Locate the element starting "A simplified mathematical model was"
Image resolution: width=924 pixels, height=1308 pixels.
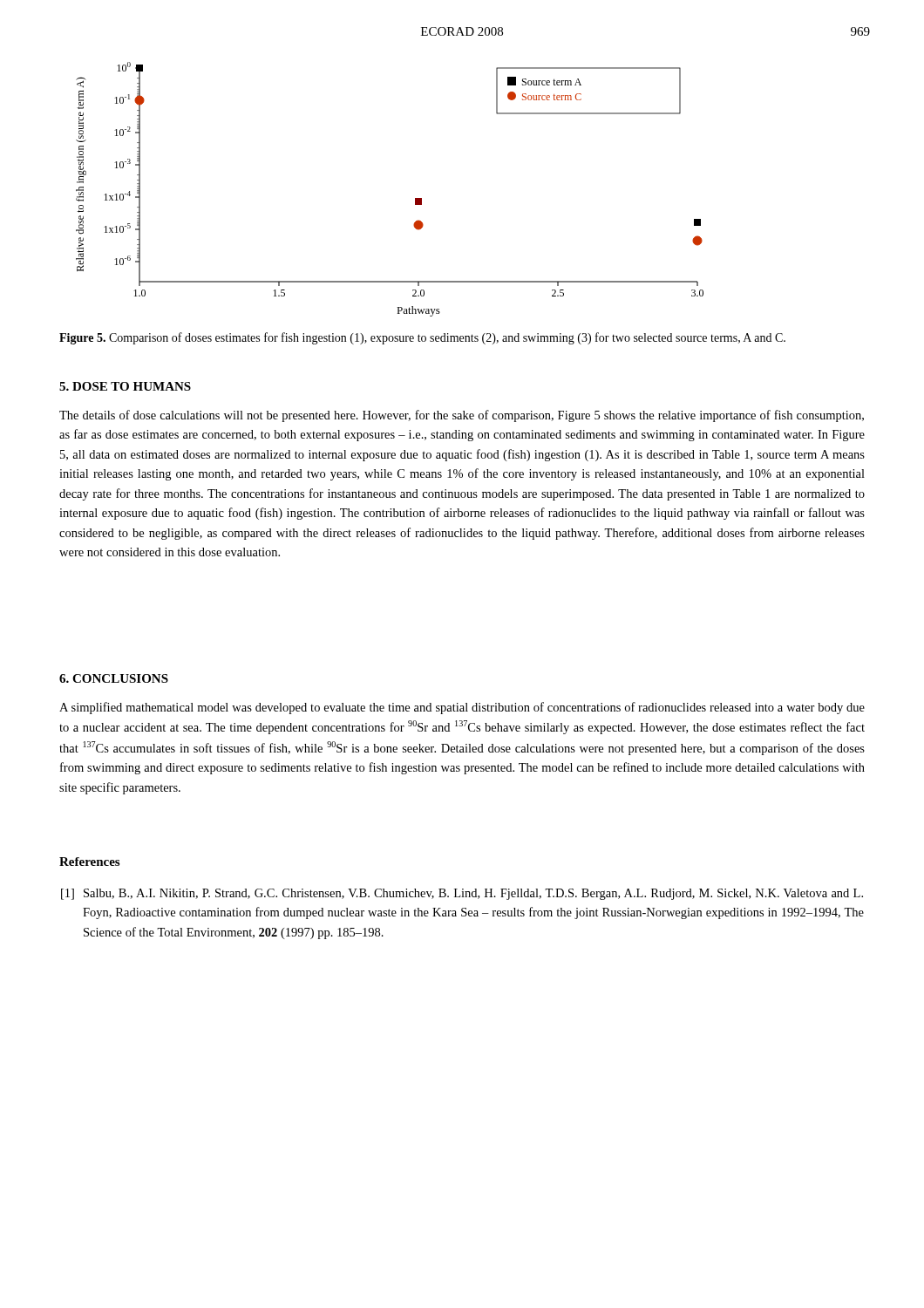click(462, 747)
